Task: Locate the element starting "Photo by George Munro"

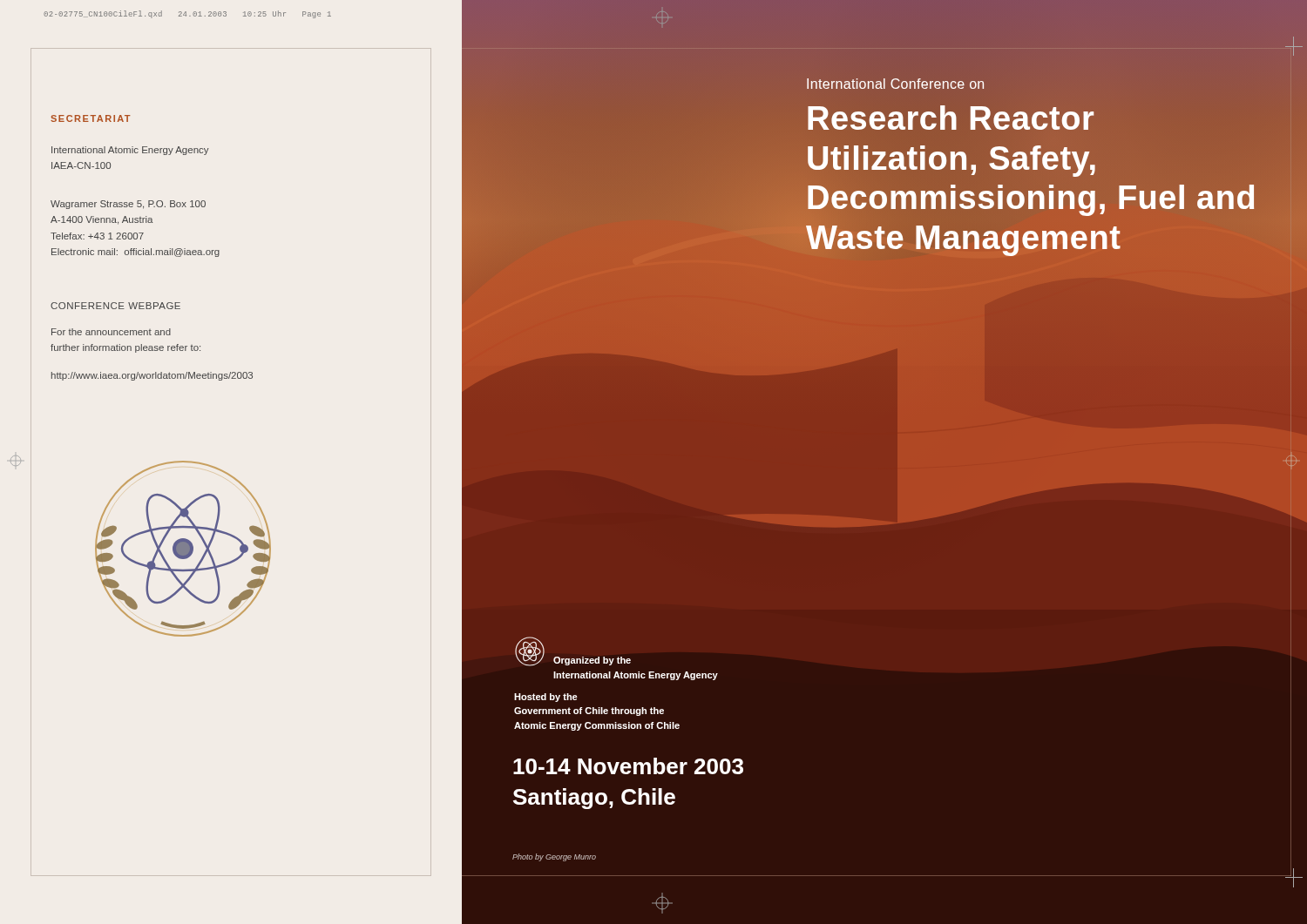Action: point(554,857)
